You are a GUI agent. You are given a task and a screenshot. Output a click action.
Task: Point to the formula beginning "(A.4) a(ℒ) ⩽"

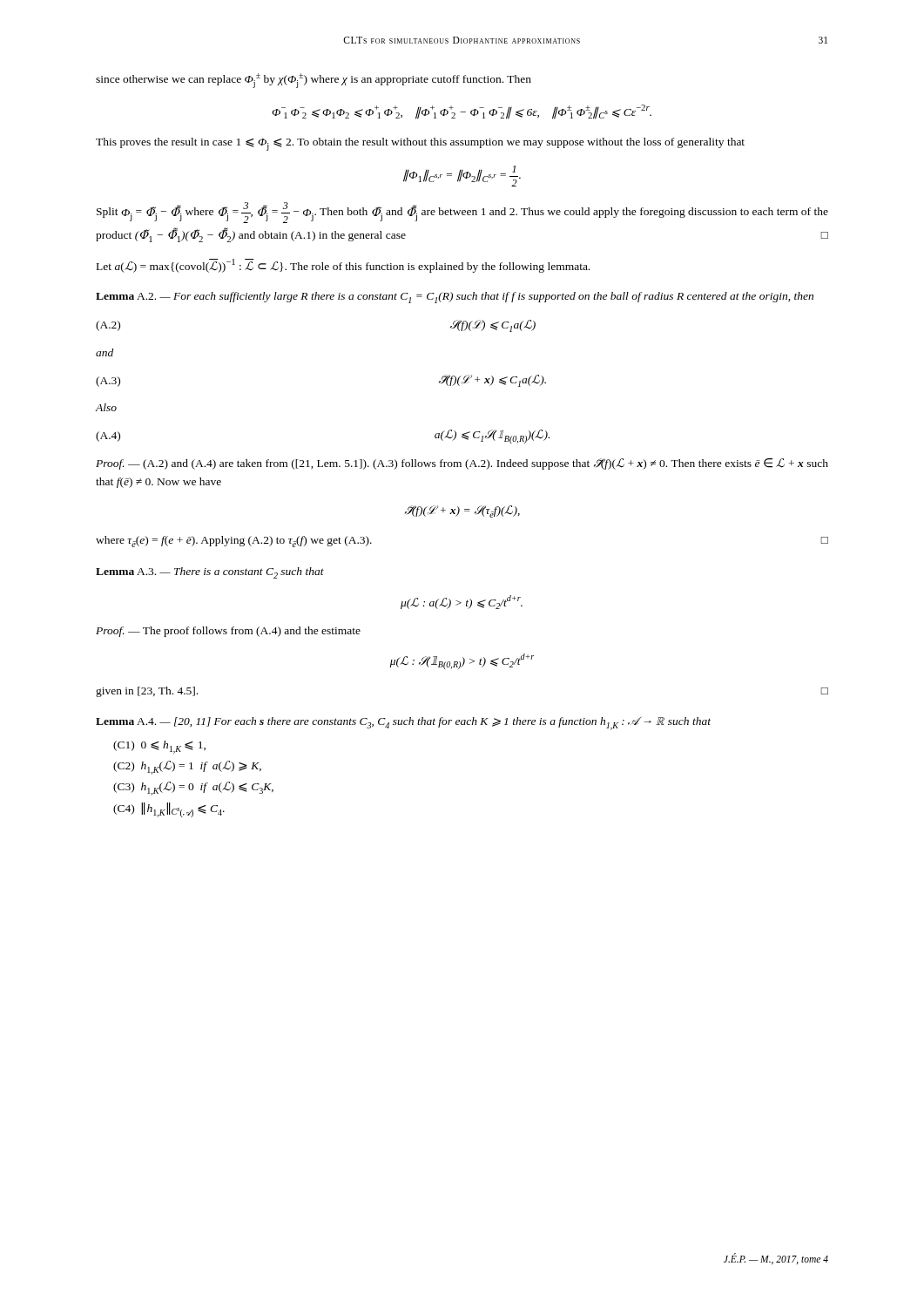pos(462,436)
